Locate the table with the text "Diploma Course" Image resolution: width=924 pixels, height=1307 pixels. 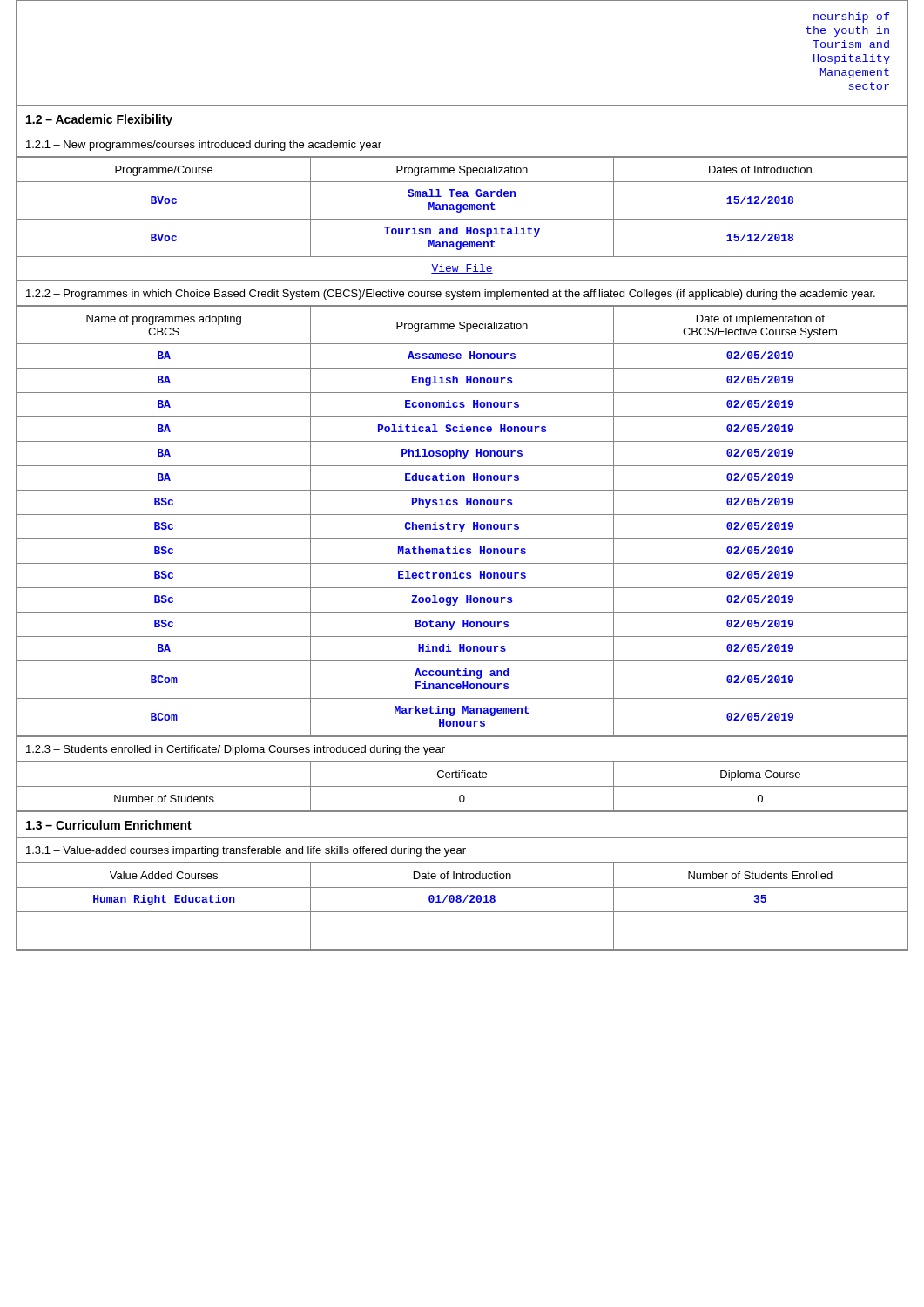coord(462,787)
